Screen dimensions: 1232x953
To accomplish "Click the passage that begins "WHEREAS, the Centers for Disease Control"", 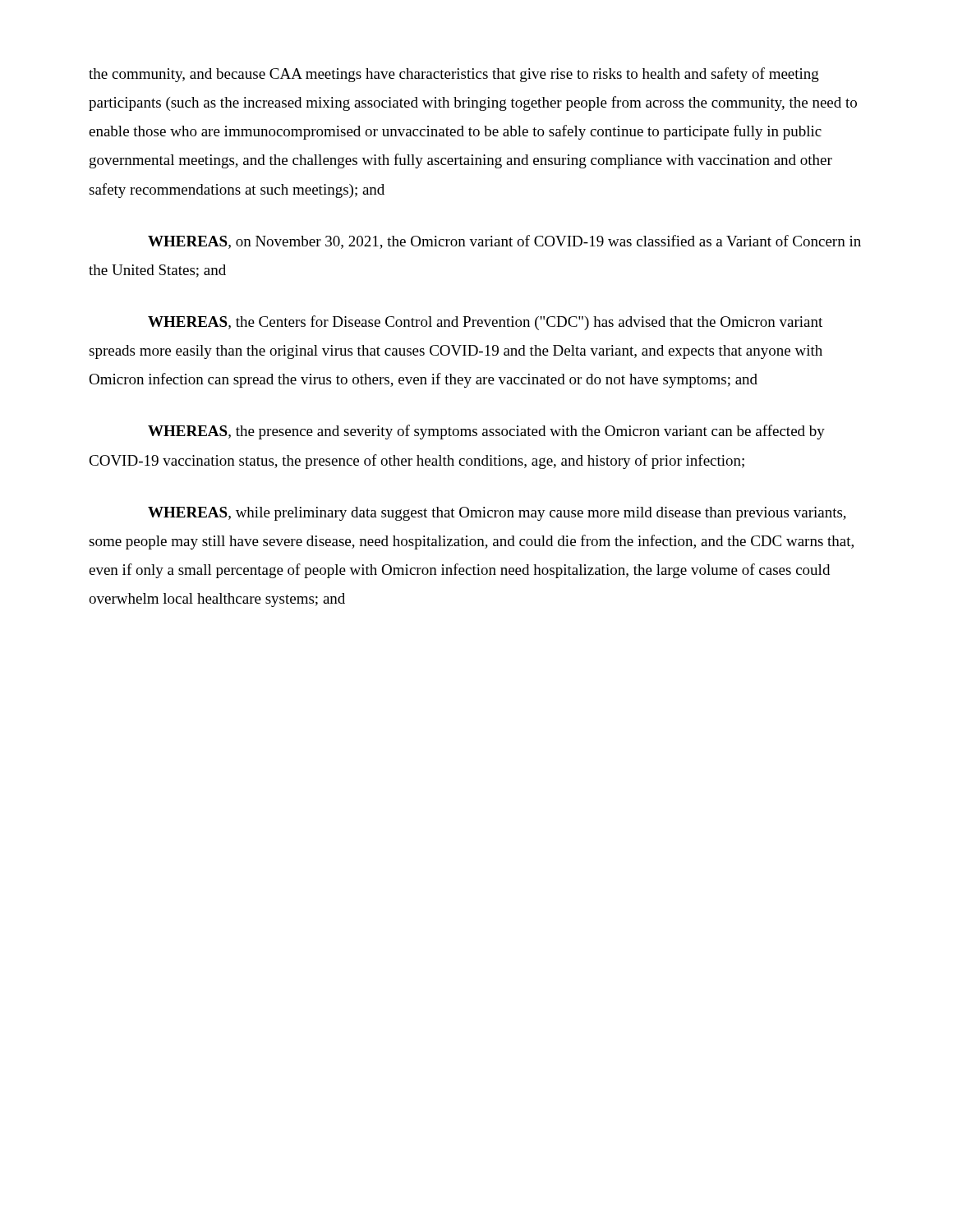I will click(456, 350).
